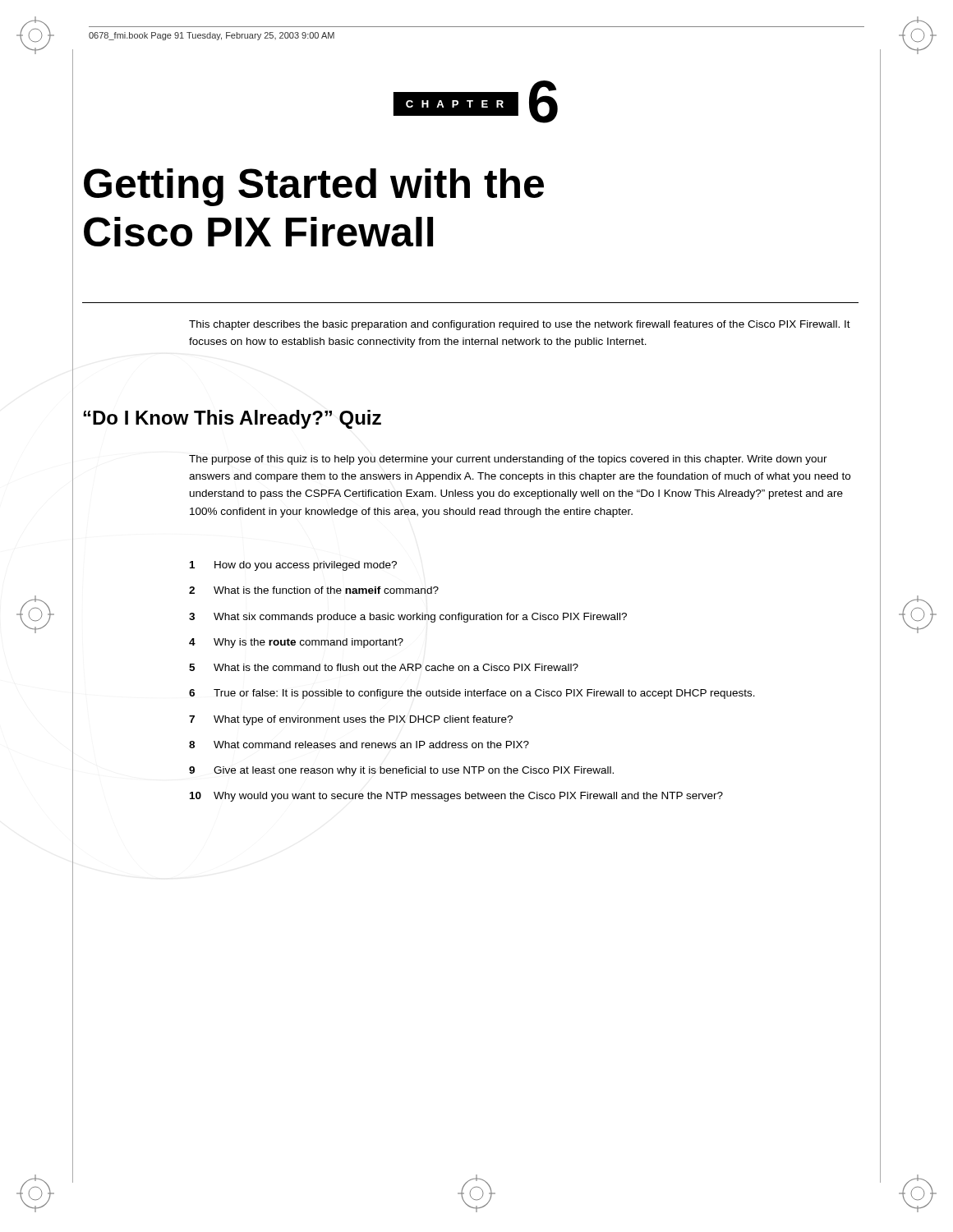Click where it says "C H A P T E R6"

pos(476,103)
